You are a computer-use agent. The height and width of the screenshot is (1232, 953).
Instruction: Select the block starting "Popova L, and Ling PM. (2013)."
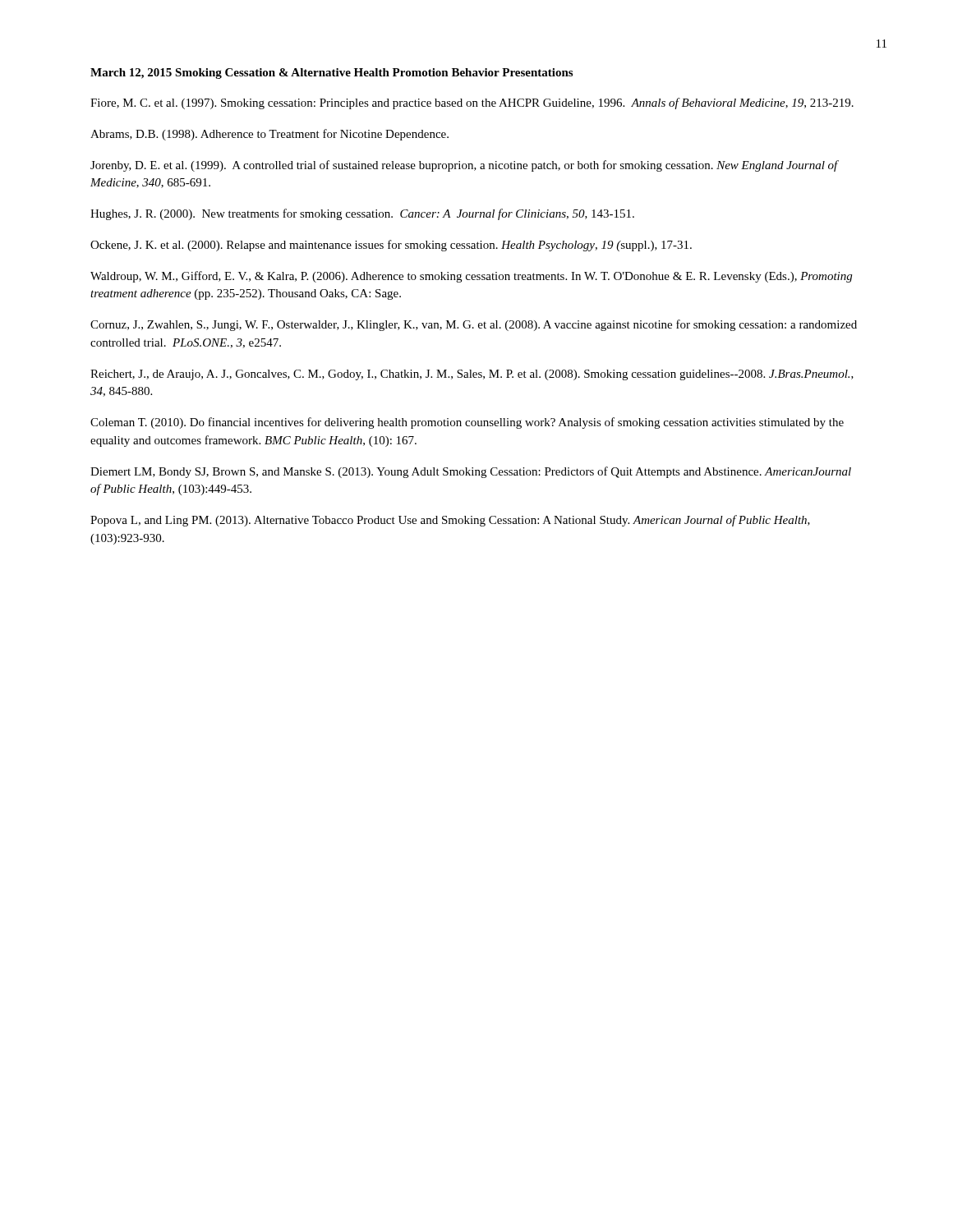point(450,529)
